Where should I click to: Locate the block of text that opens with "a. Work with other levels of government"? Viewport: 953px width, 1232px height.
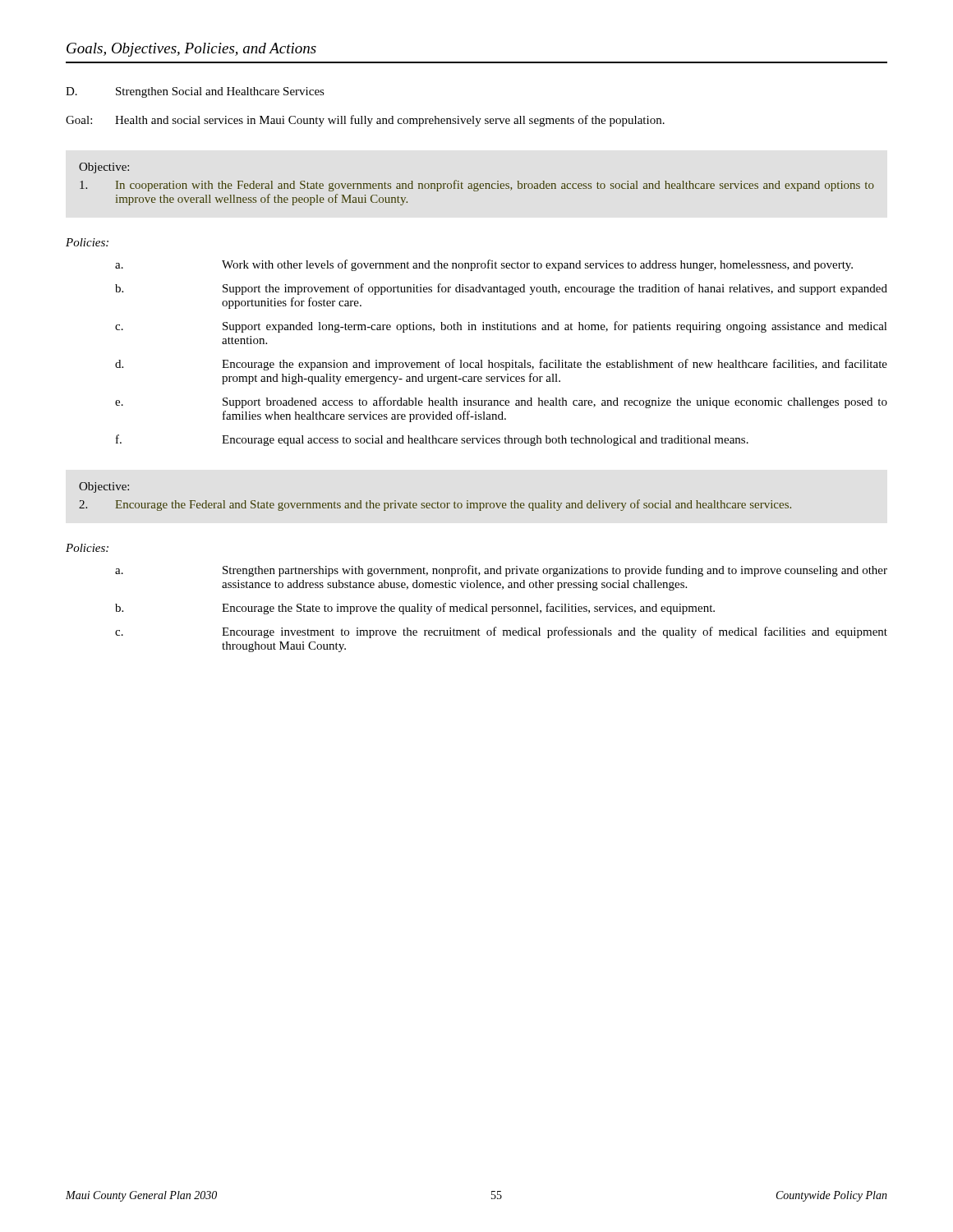coord(476,265)
